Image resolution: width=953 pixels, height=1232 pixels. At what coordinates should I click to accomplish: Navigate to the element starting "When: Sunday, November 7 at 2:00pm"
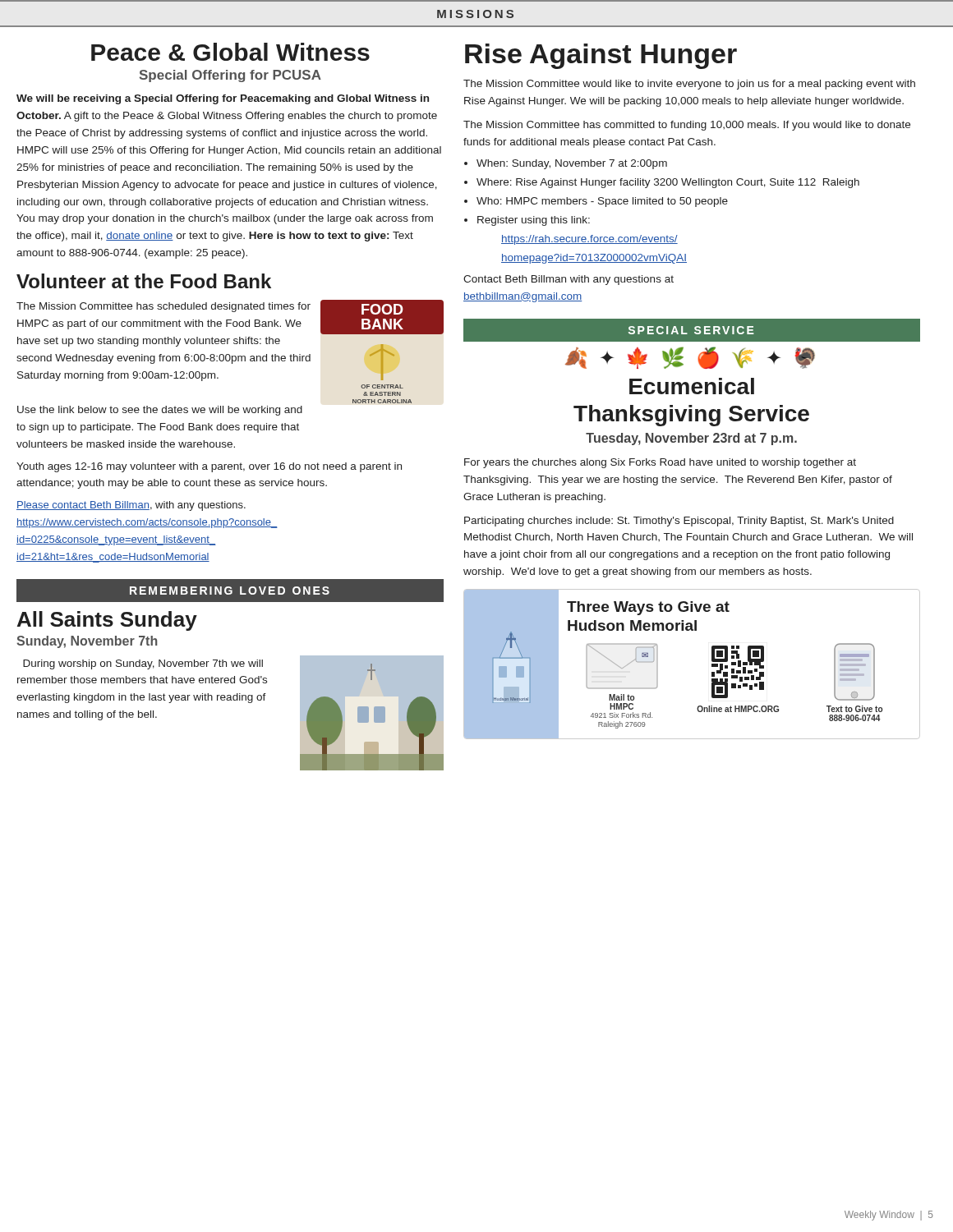coord(572,163)
